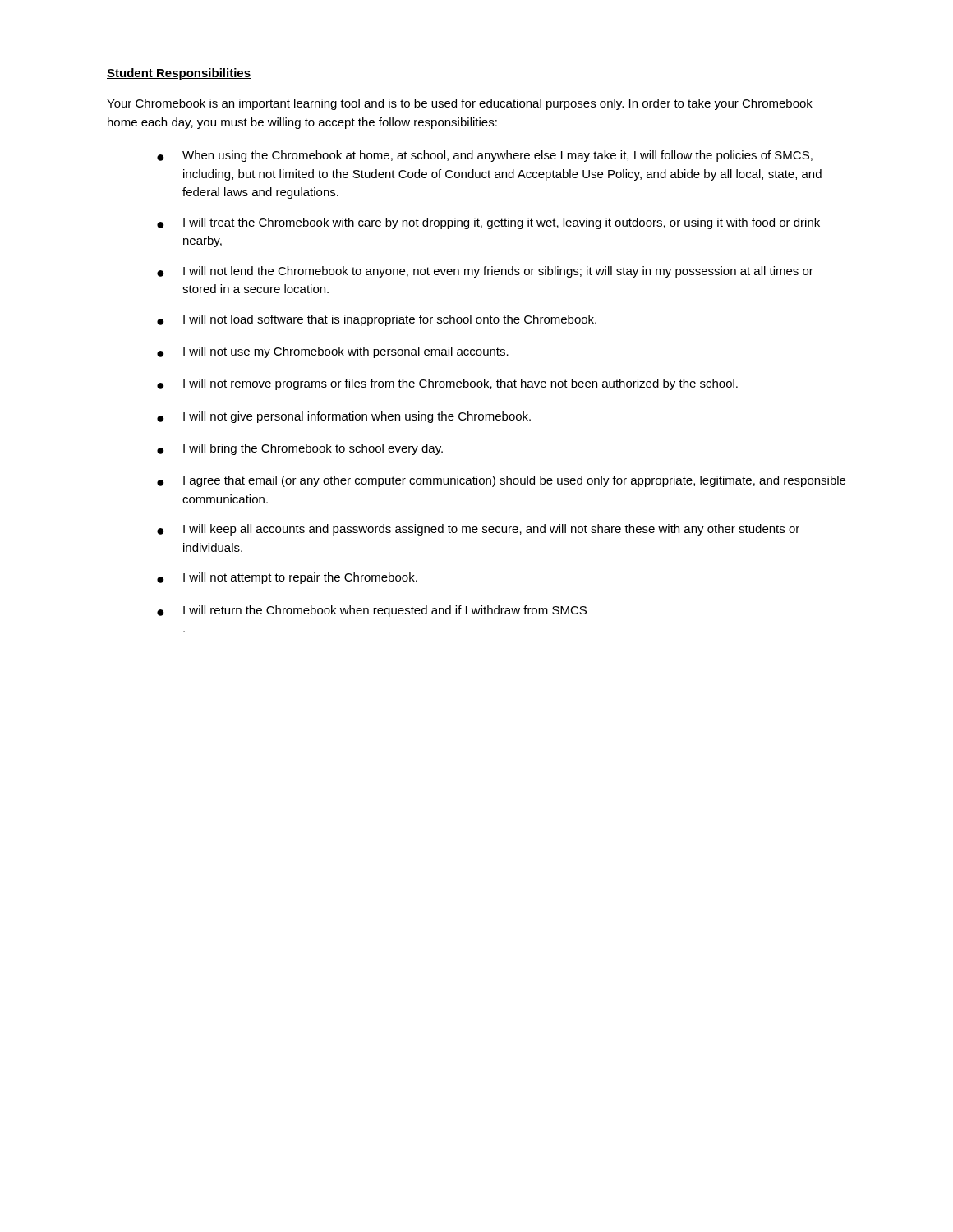Locate the passage starting "● I will not give personal"
This screenshot has height=1232, width=953.
click(501, 418)
